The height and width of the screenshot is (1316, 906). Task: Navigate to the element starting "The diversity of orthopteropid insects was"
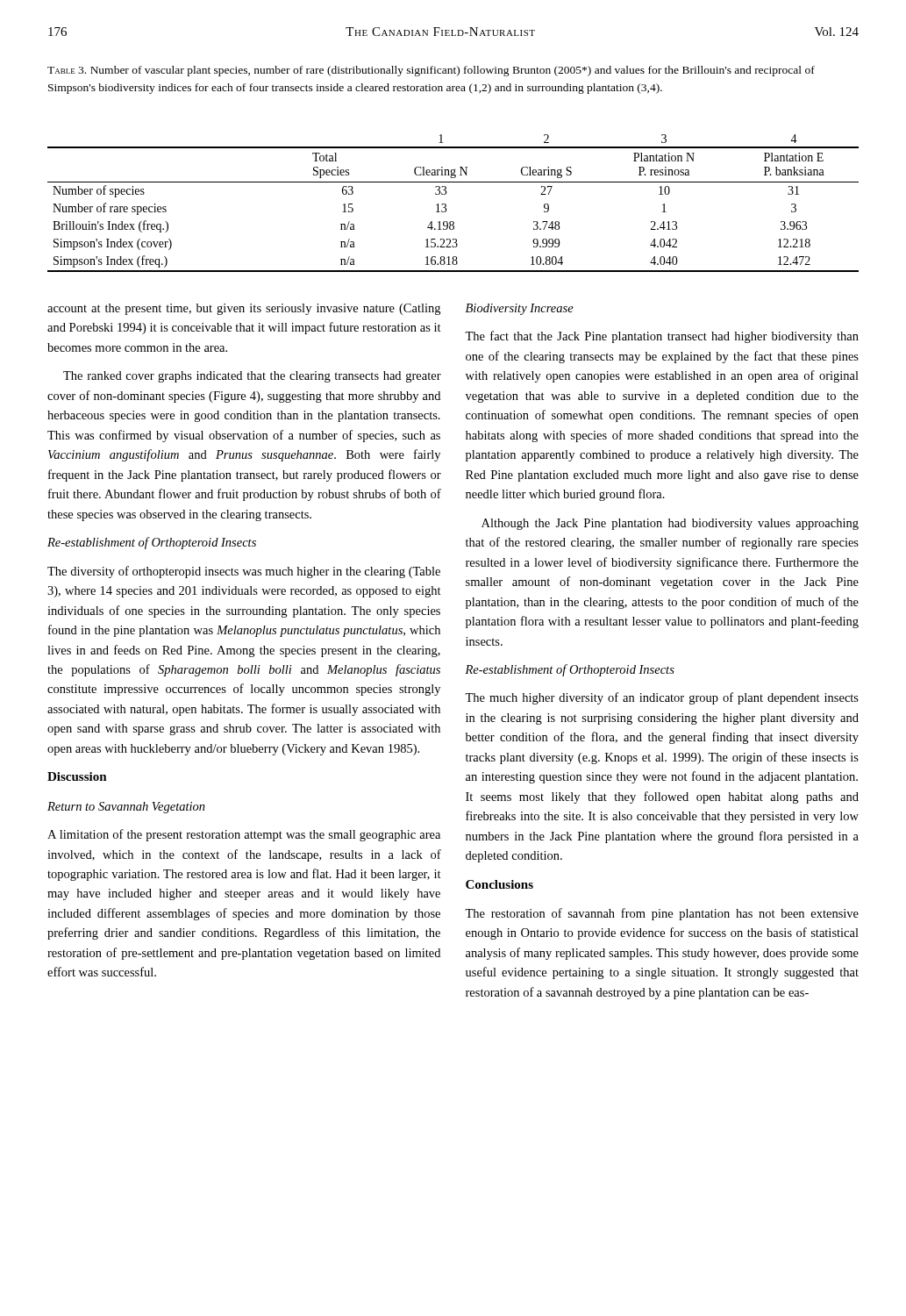tap(244, 660)
